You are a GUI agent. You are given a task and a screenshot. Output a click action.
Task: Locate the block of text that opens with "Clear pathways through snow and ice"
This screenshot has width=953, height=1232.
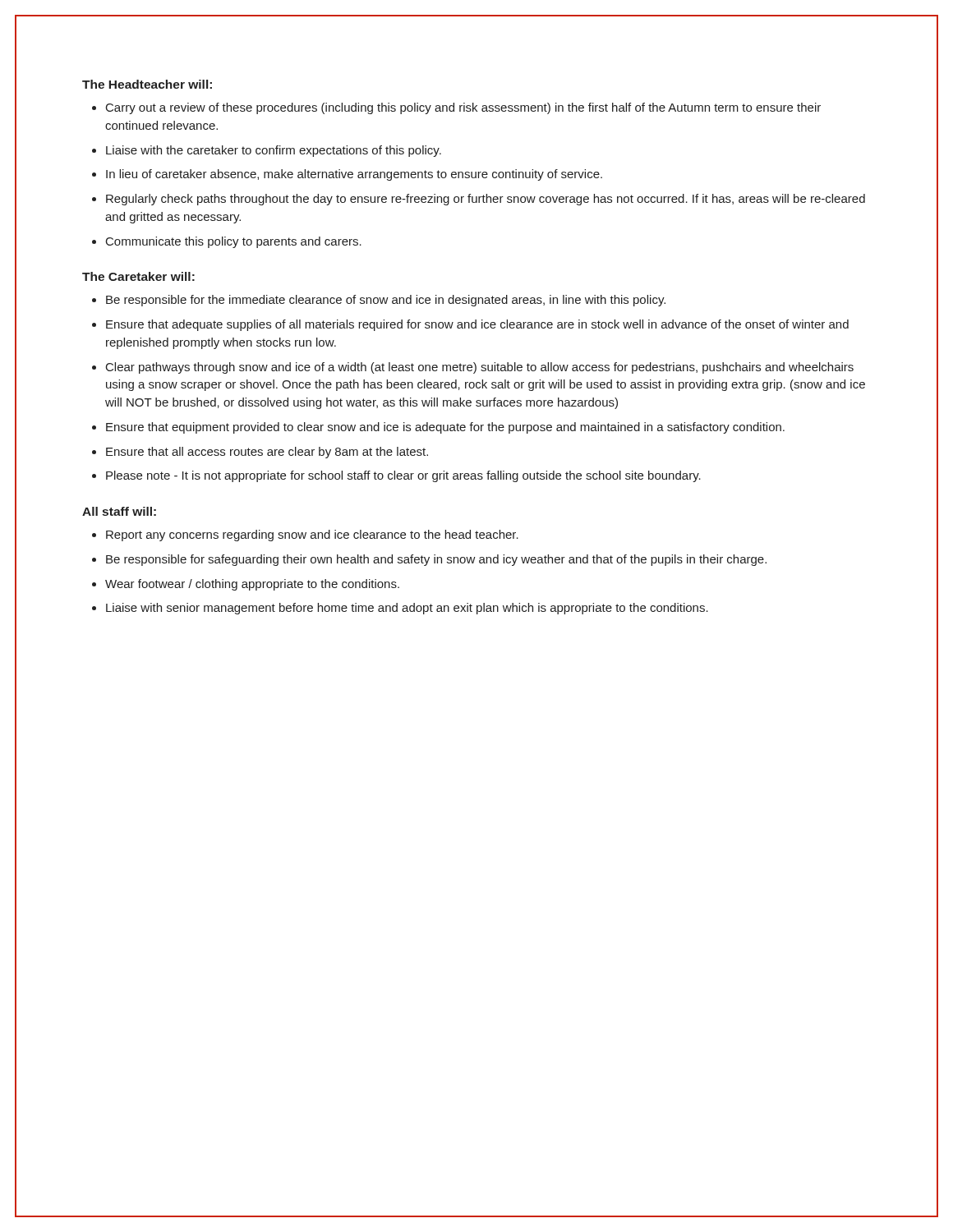pos(476,384)
